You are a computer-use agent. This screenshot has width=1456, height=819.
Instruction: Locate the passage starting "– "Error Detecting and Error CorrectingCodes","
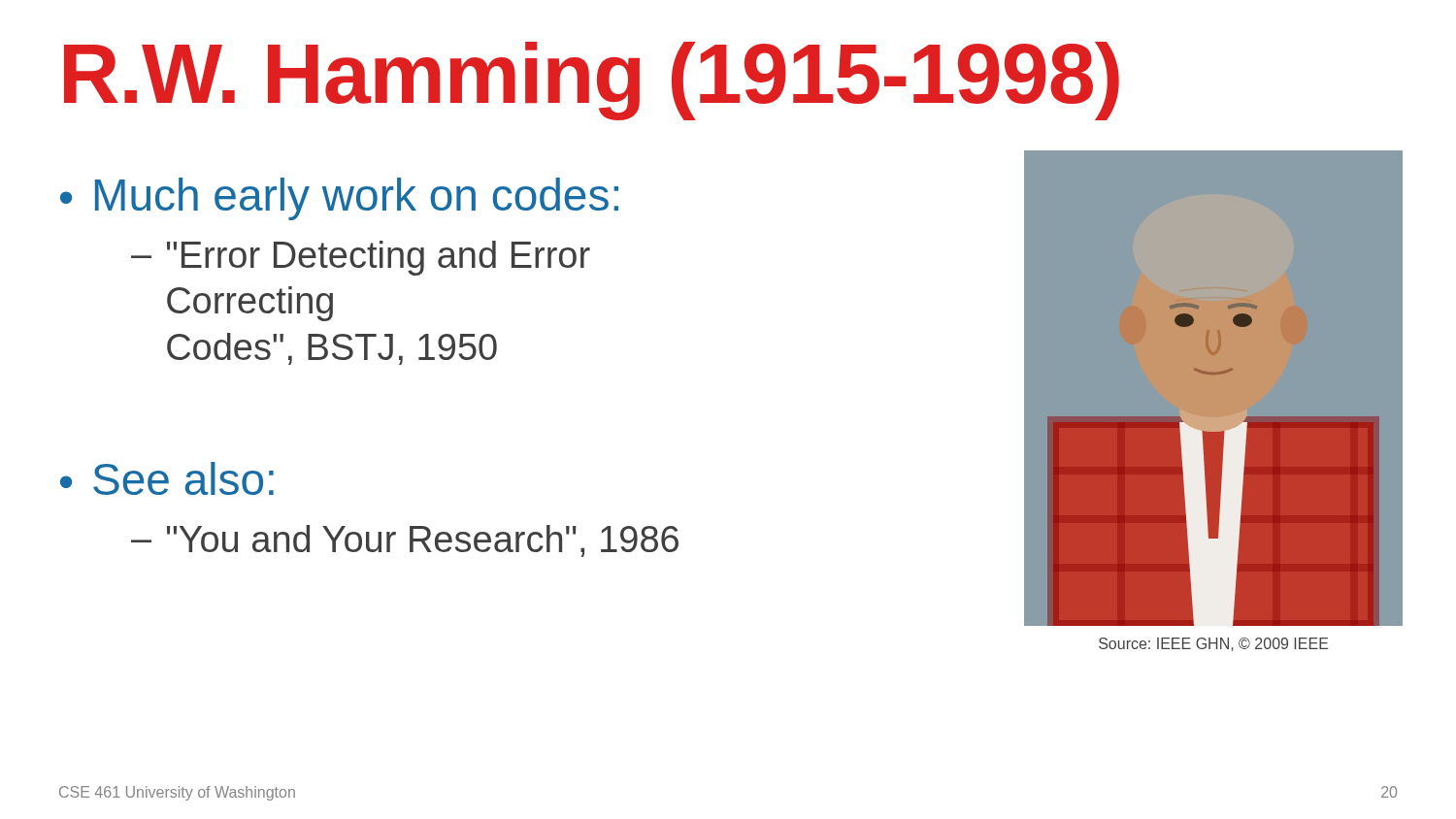coord(361,258)
